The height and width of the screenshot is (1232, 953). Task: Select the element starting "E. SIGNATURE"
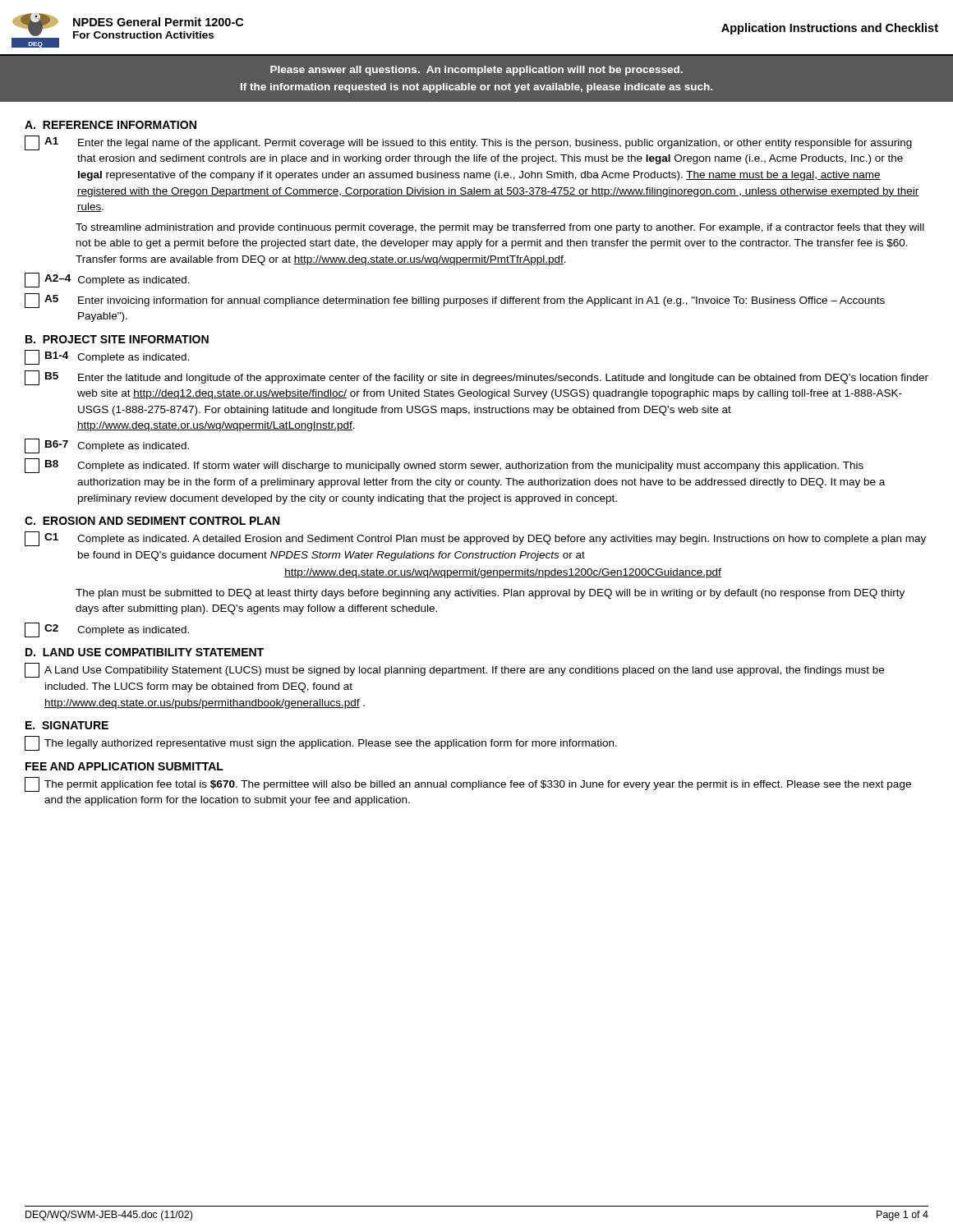pos(67,725)
